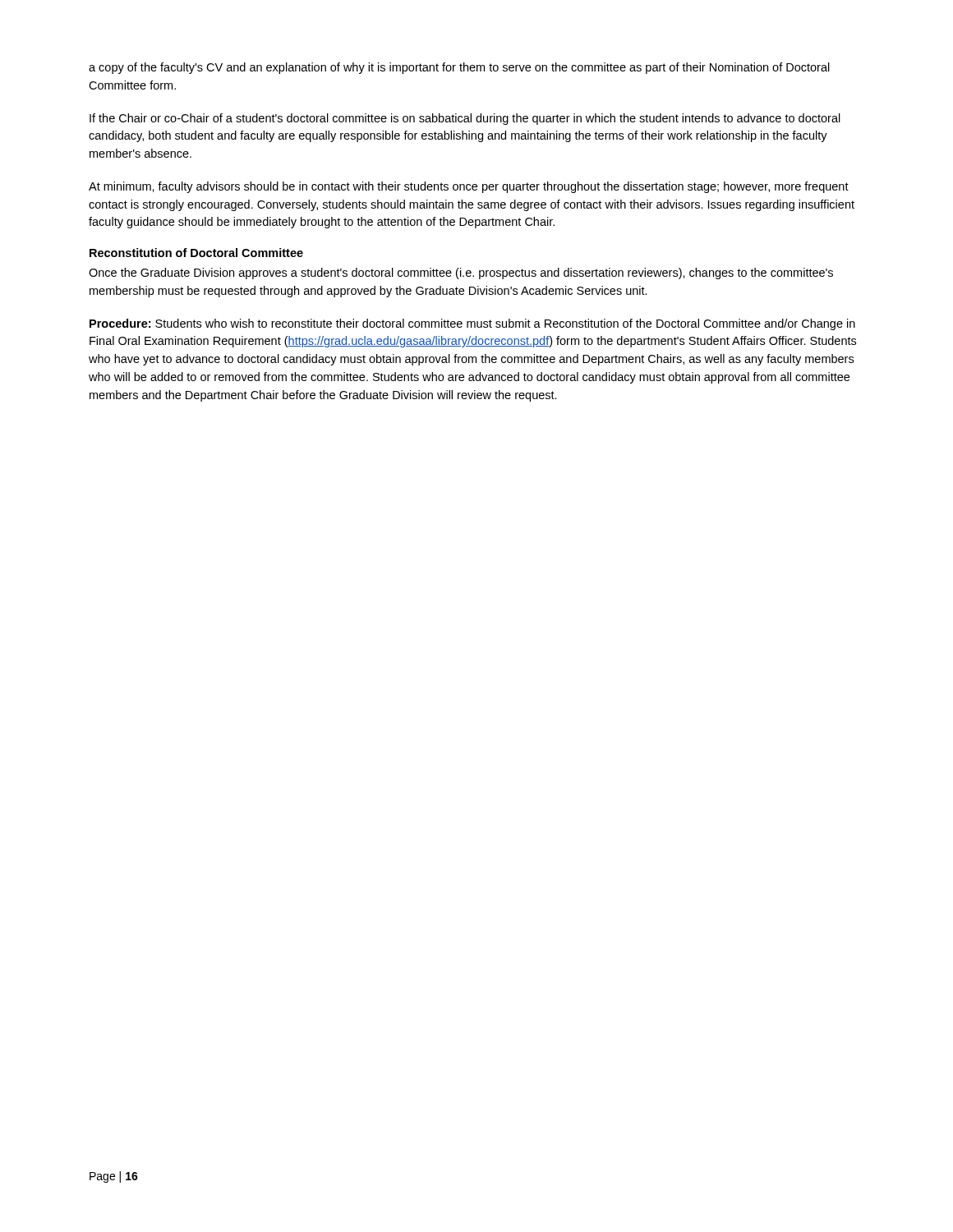Locate the text starting "Reconstitution of Doctoral Committee"

click(x=196, y=253)
